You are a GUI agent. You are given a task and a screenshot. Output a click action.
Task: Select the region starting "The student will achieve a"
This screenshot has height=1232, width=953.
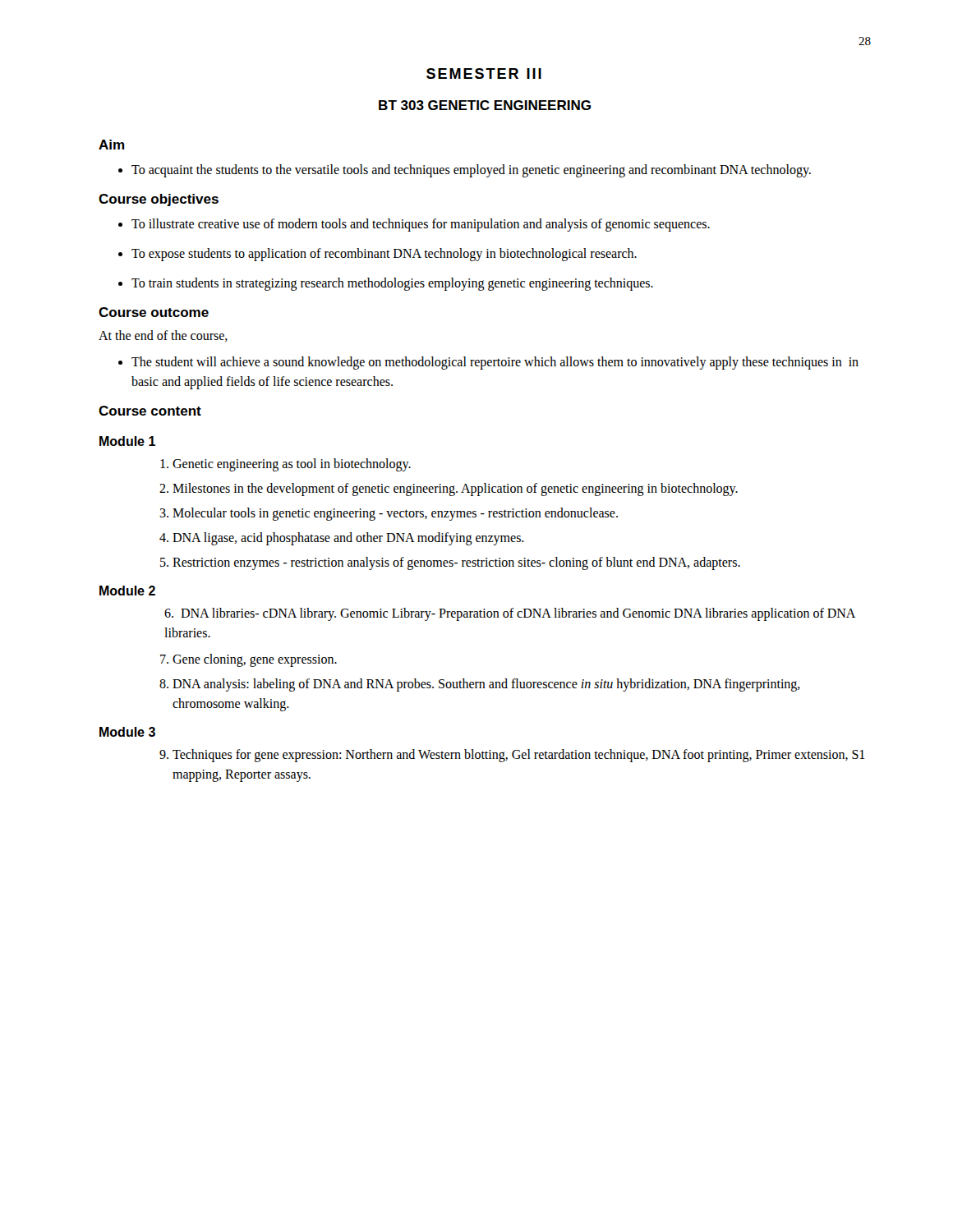pyautogui.click(x=495, y=372)
